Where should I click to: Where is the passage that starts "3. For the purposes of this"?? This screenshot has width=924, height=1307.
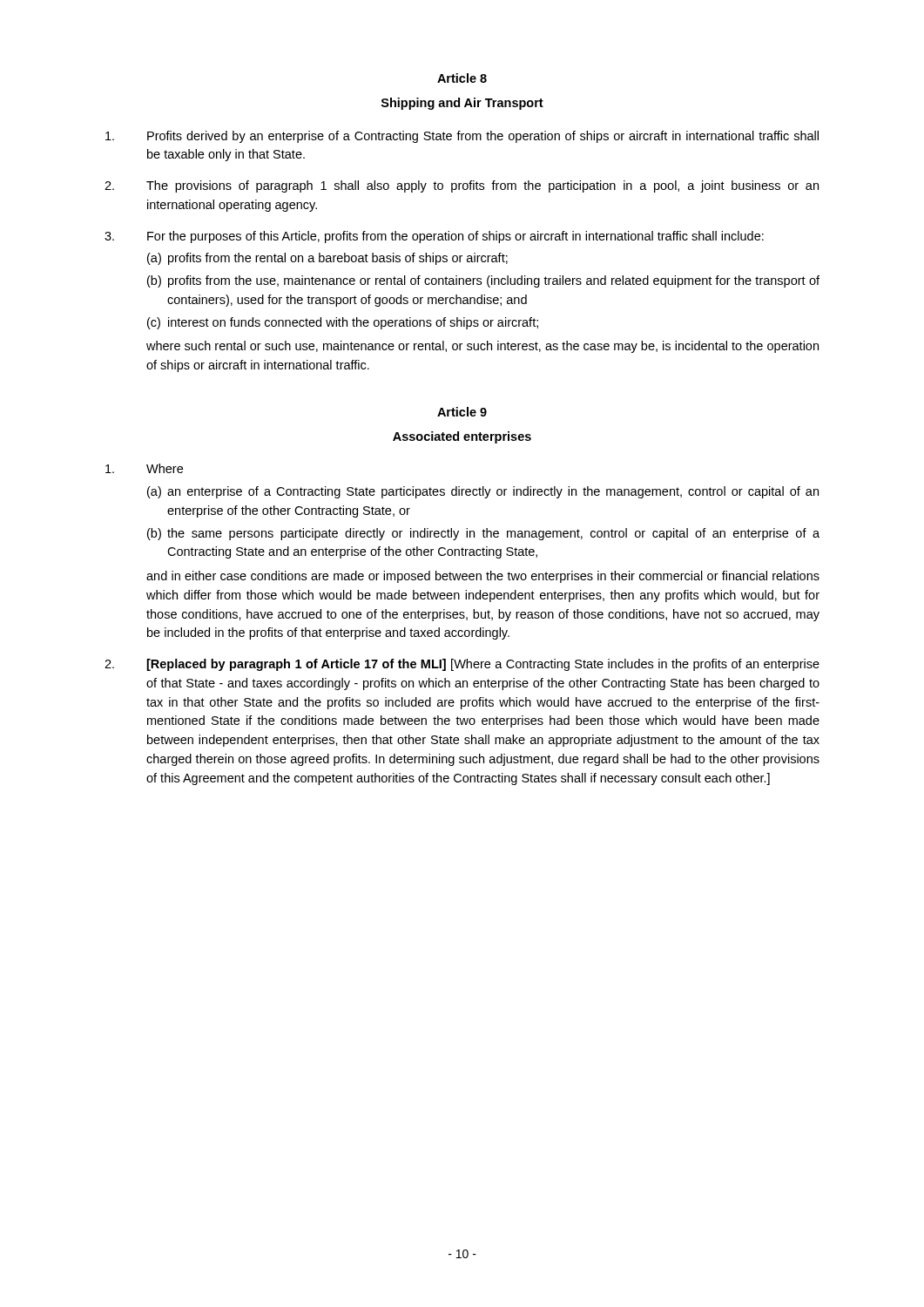click(x=462, y=301)
